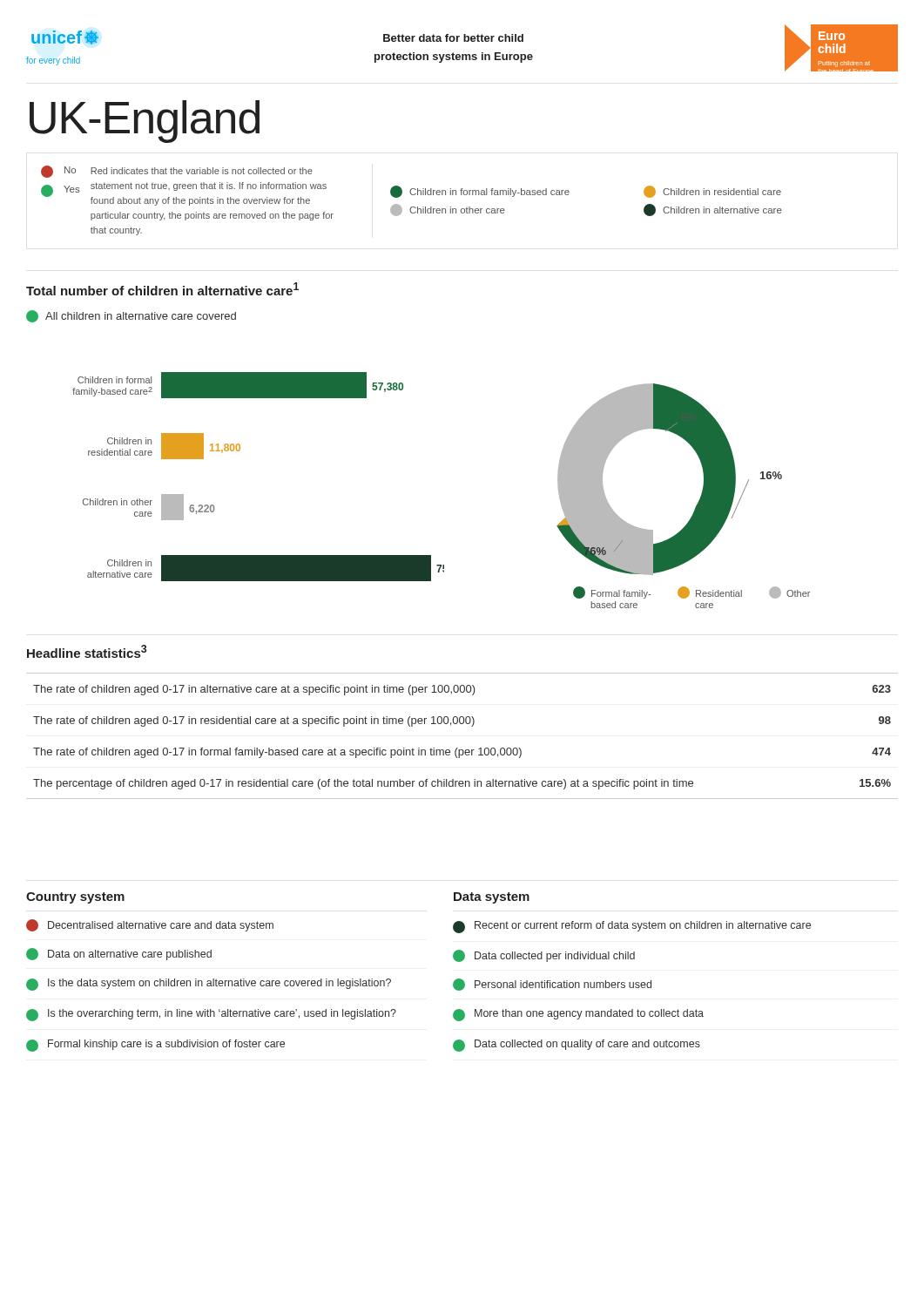This screenshot has height=1307, width=924.
Task: Navigate to the element starting "Data system"
Action: pyautogui.click(x=491, y=896)
